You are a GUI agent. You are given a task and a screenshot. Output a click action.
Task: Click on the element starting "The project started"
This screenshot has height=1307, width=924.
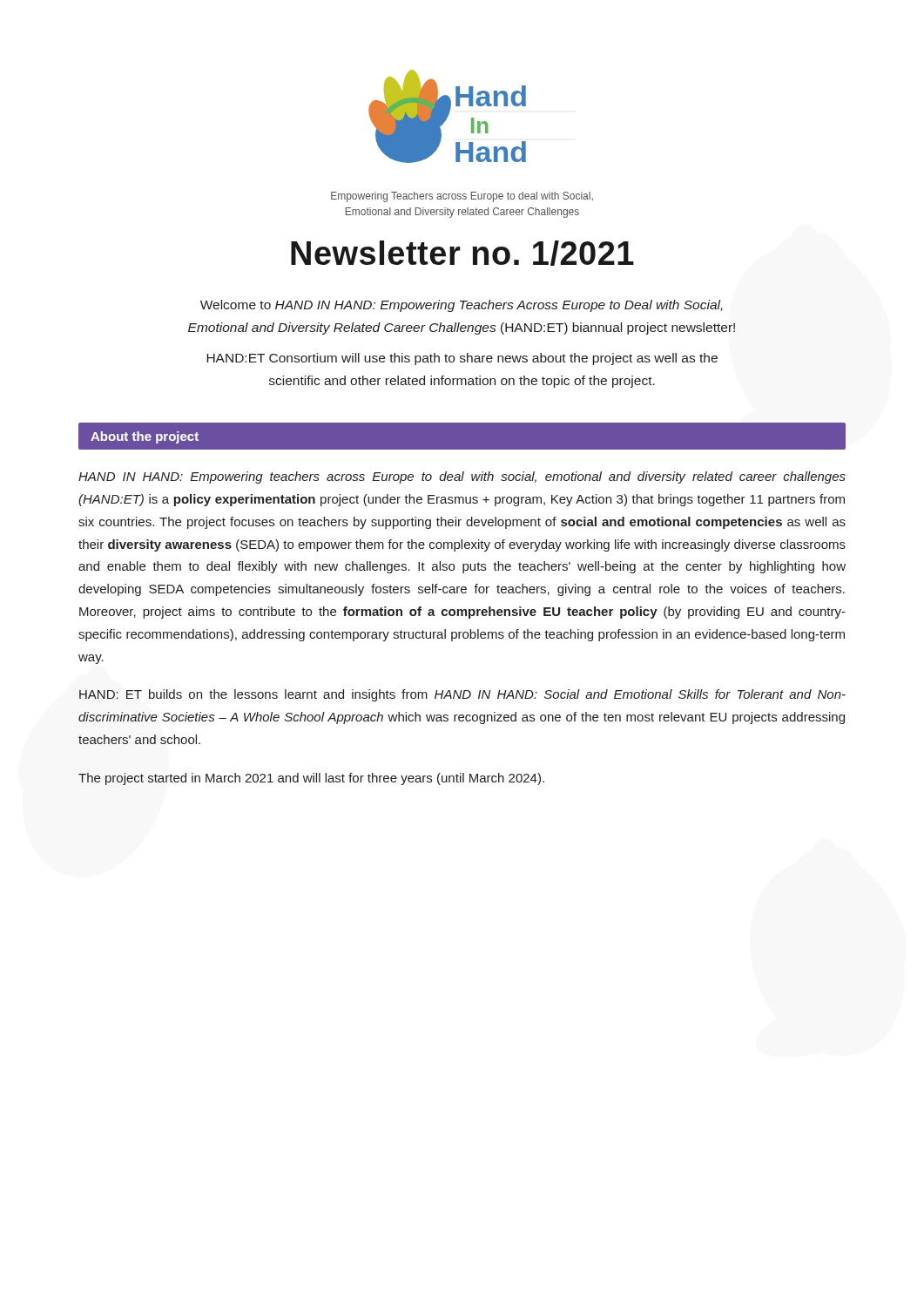(x=312, y=777)
